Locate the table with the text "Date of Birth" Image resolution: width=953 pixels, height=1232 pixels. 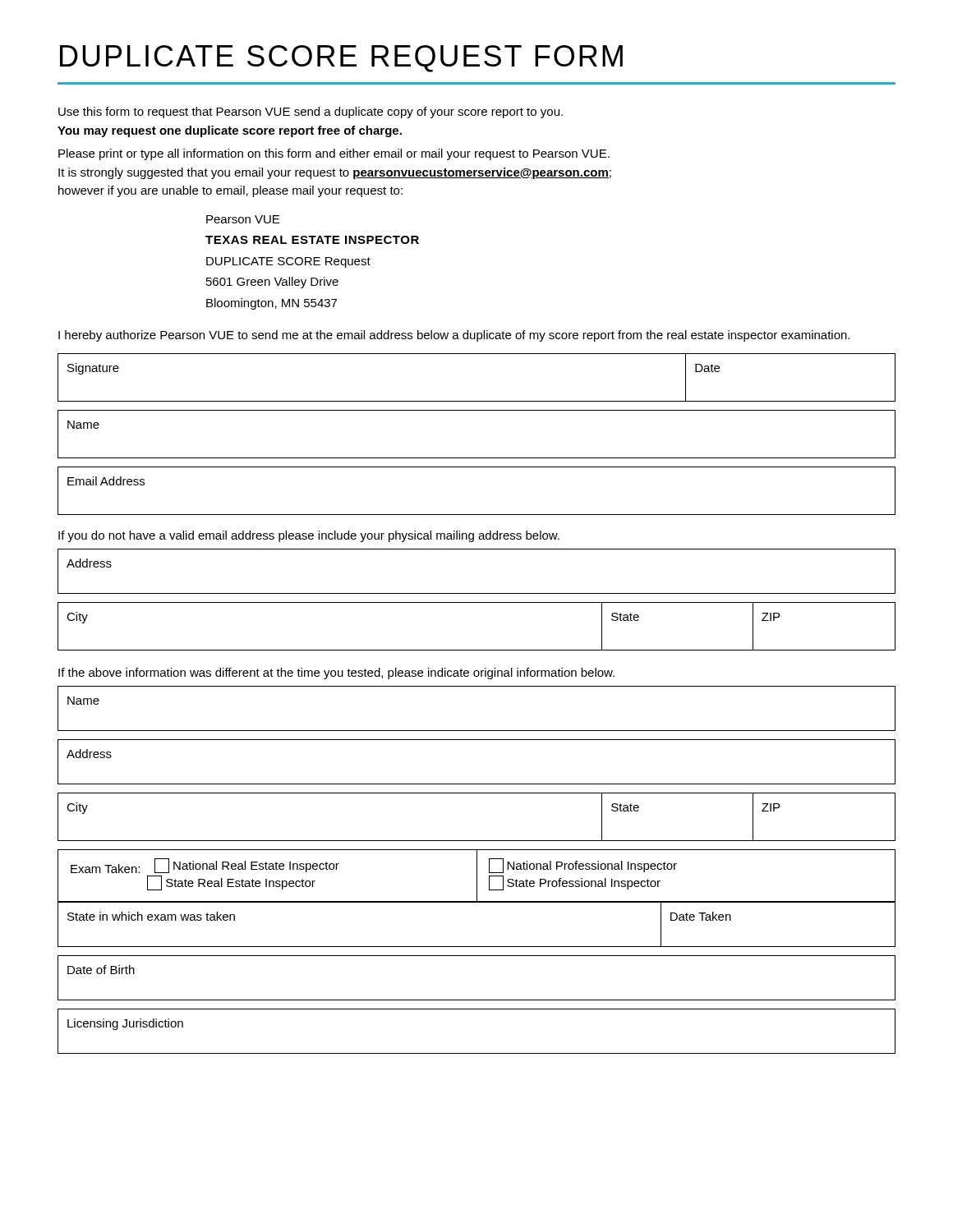pos(476,977)
